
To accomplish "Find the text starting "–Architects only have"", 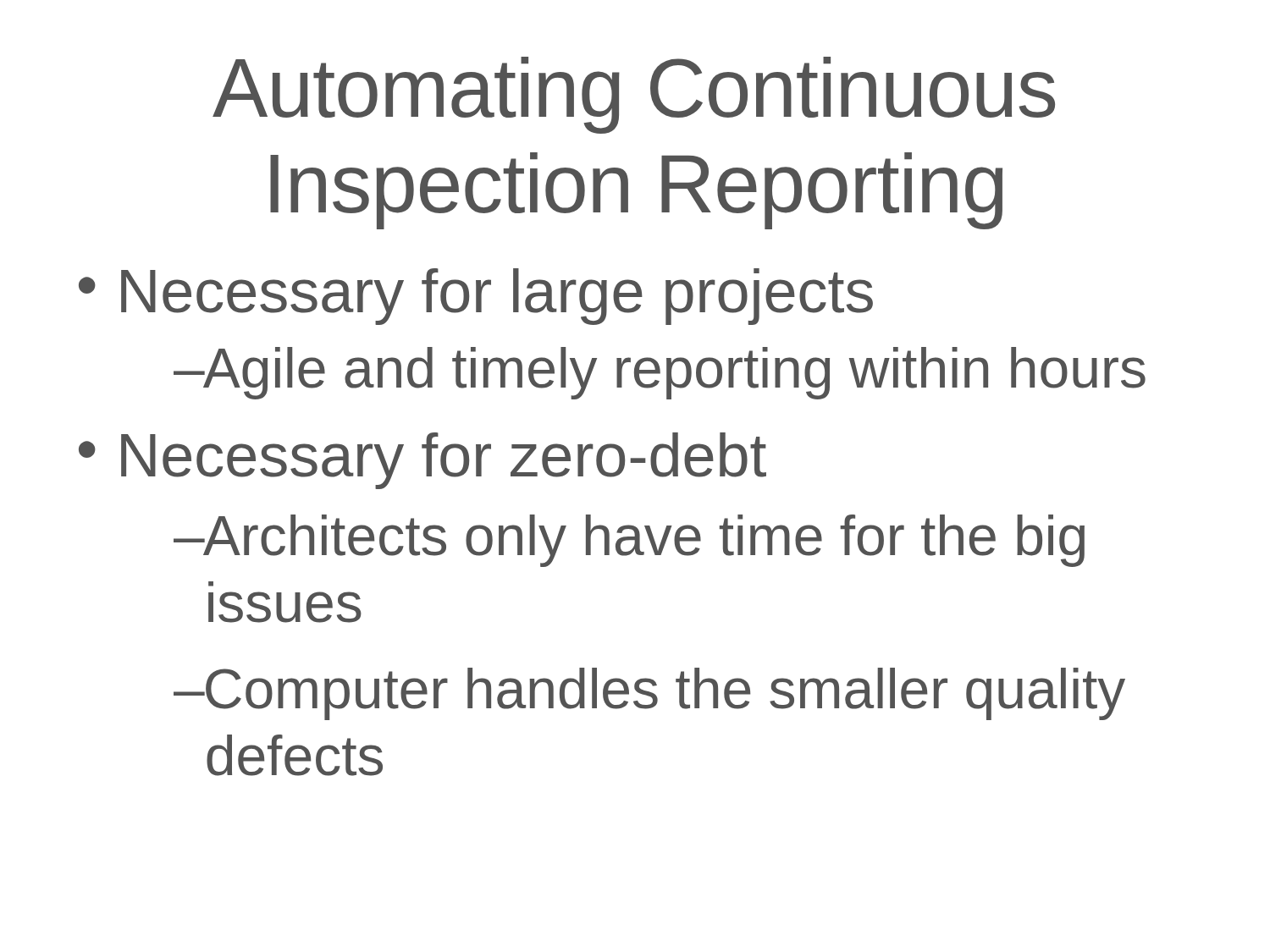I will tap(631, 570).
